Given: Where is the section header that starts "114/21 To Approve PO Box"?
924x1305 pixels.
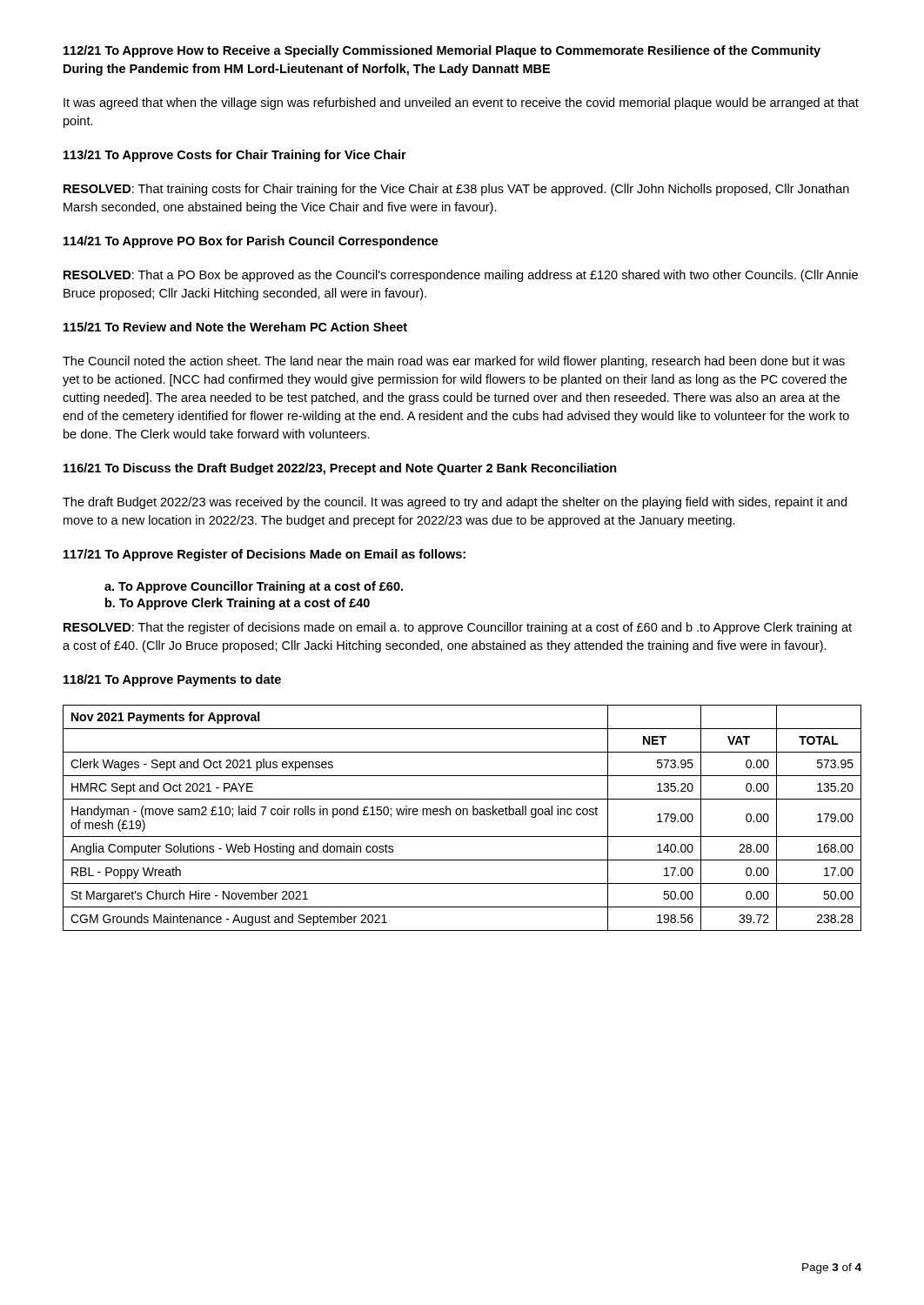Looking at the screenshot, I should pos(251,242).
